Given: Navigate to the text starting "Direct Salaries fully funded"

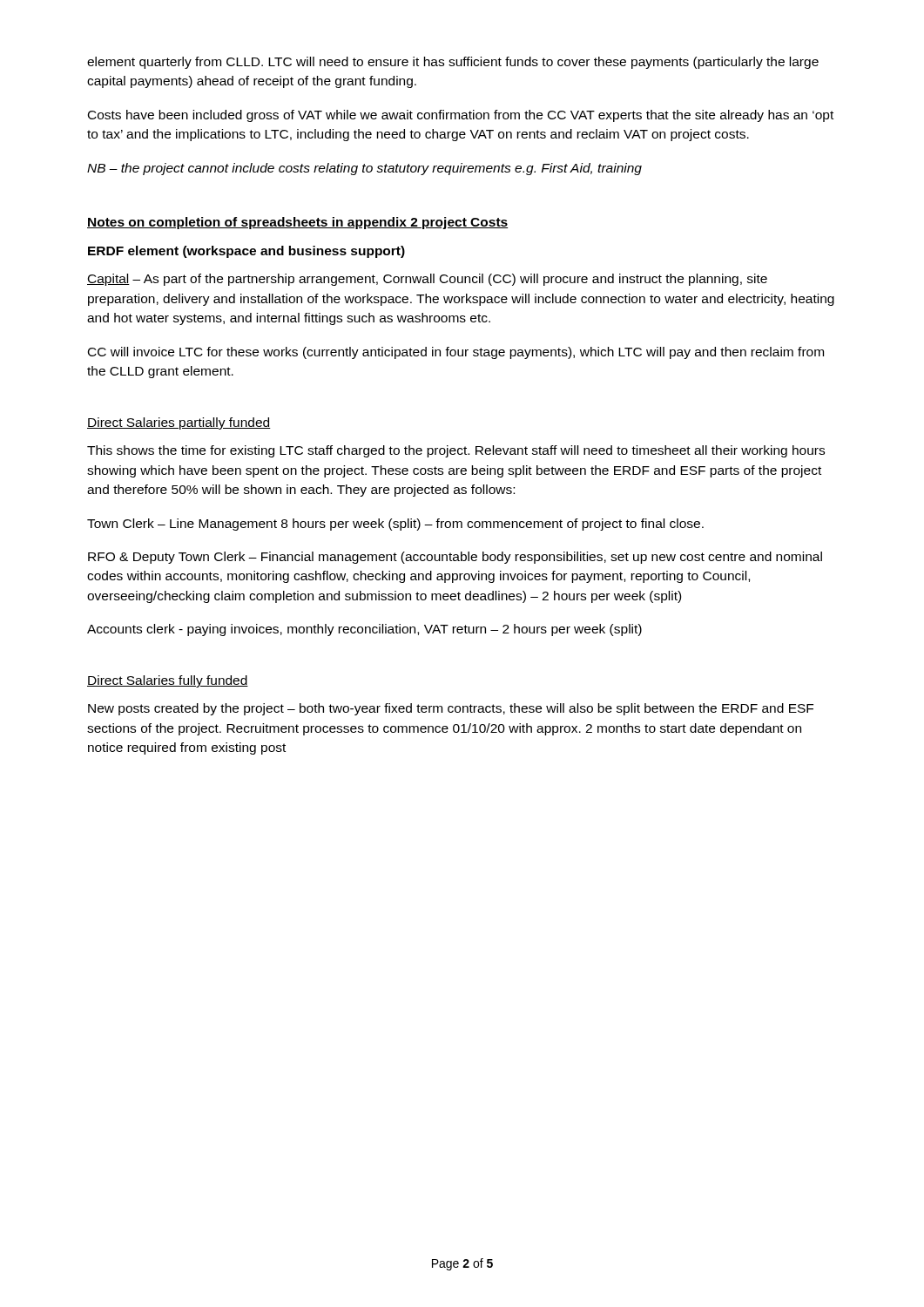Looking at the screenshot, I should pos(167,680).
